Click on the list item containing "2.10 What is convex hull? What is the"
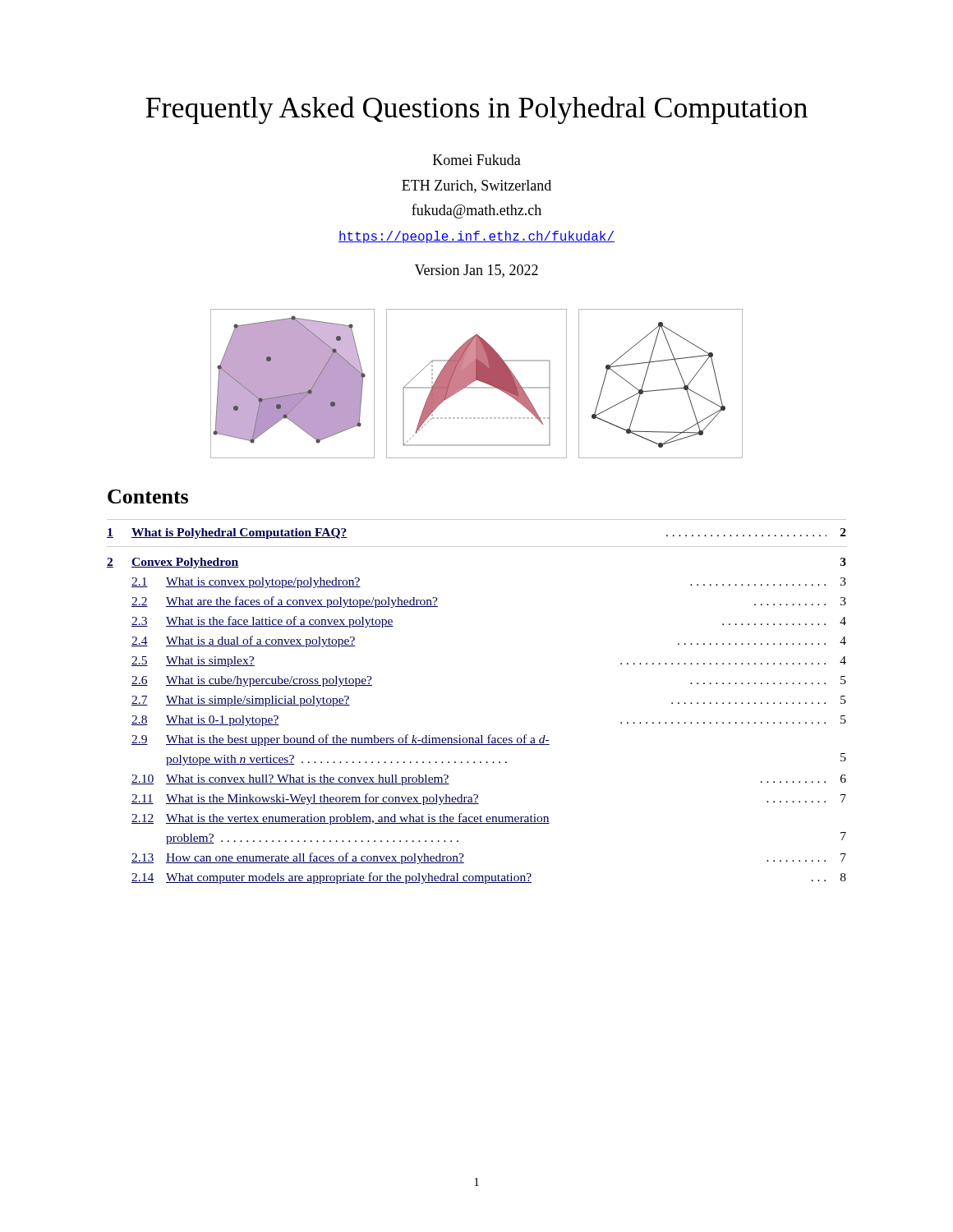Viewport: 953px width, 1232px height. 144,780
